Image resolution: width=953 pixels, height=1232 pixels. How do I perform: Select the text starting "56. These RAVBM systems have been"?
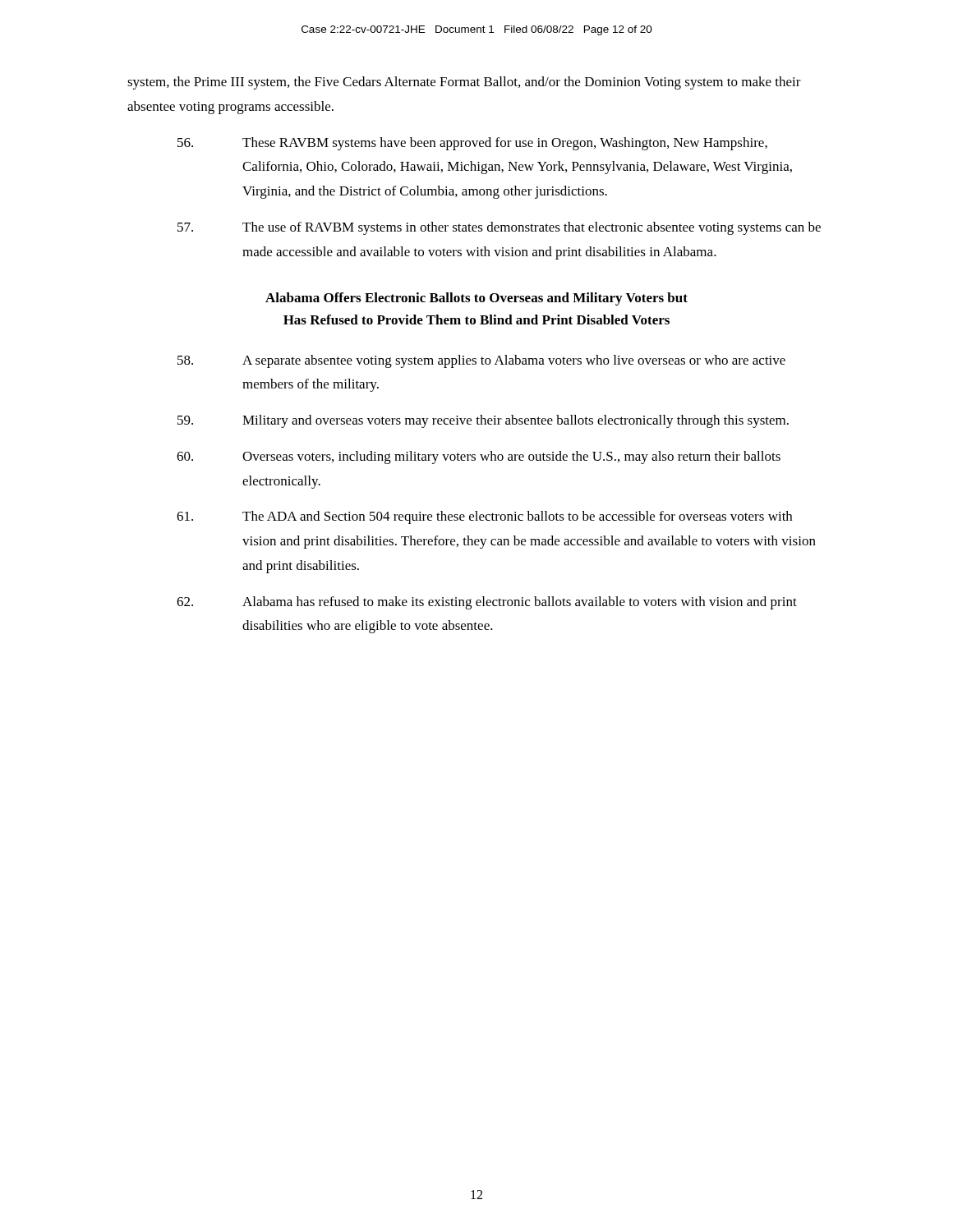(476, 167)
